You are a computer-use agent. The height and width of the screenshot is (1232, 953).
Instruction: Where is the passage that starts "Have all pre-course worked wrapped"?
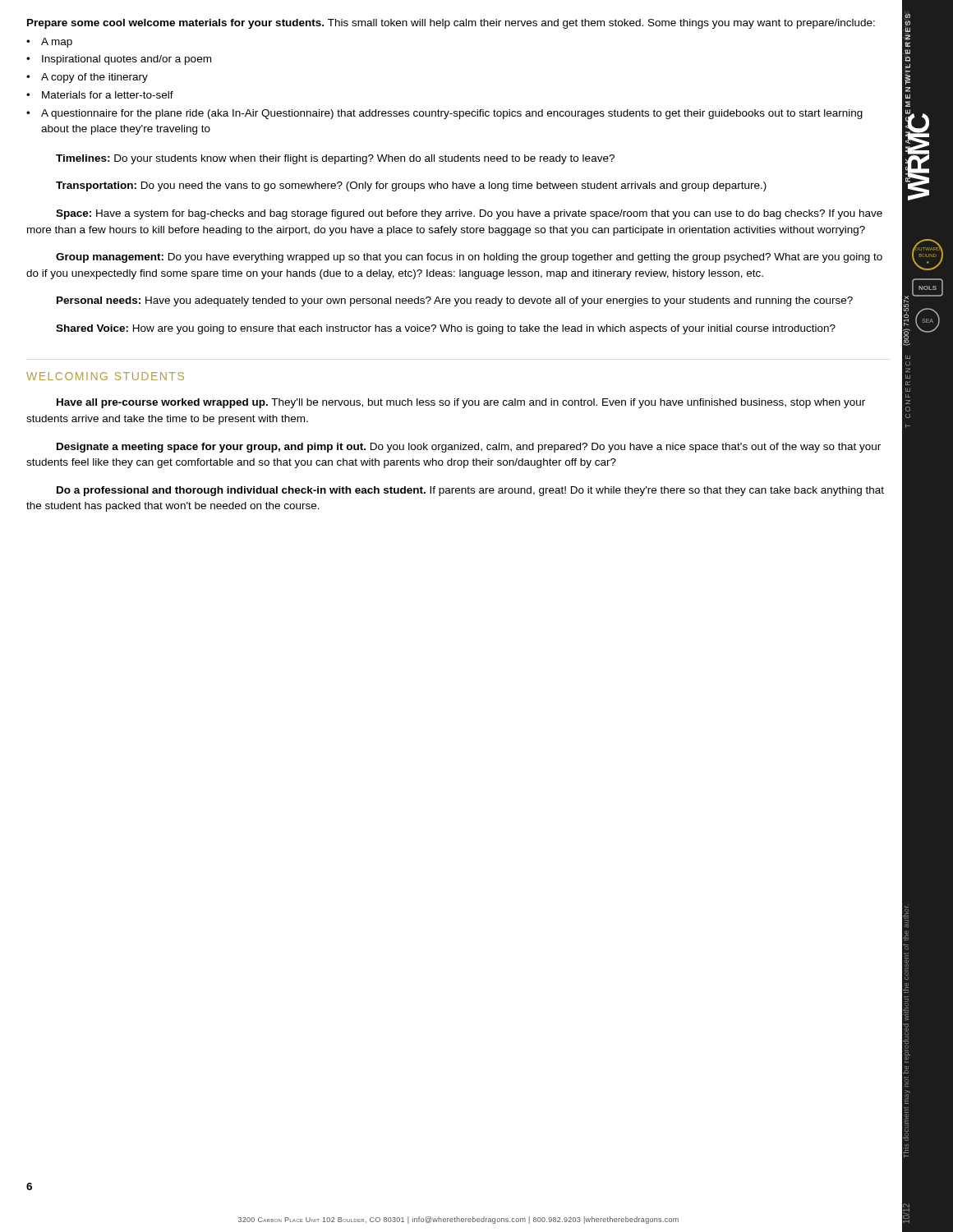pyautogui.click(x=446, y=410)
